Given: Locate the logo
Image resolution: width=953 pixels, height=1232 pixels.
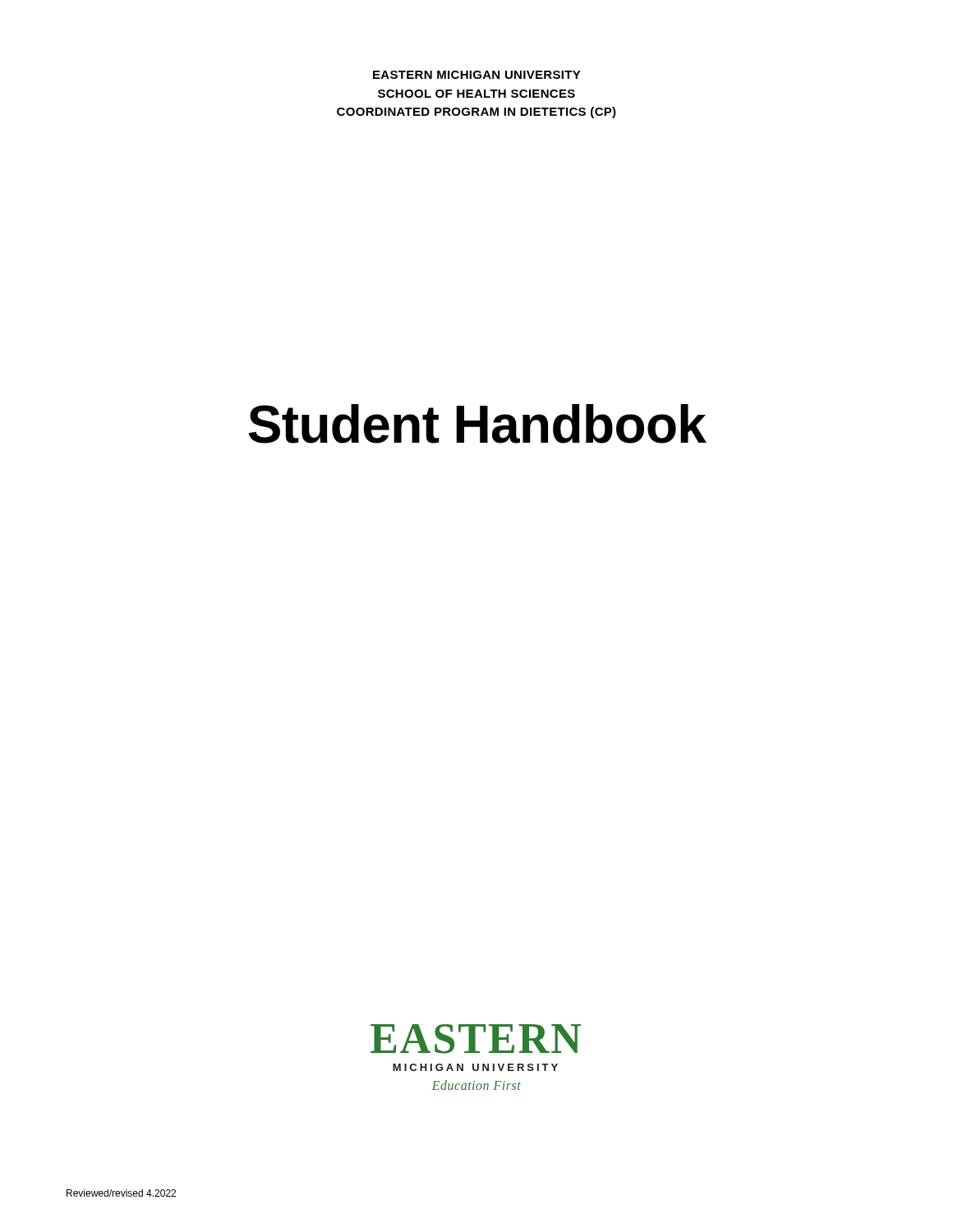Looking at the screenshot, I should tap(476, 1055).
